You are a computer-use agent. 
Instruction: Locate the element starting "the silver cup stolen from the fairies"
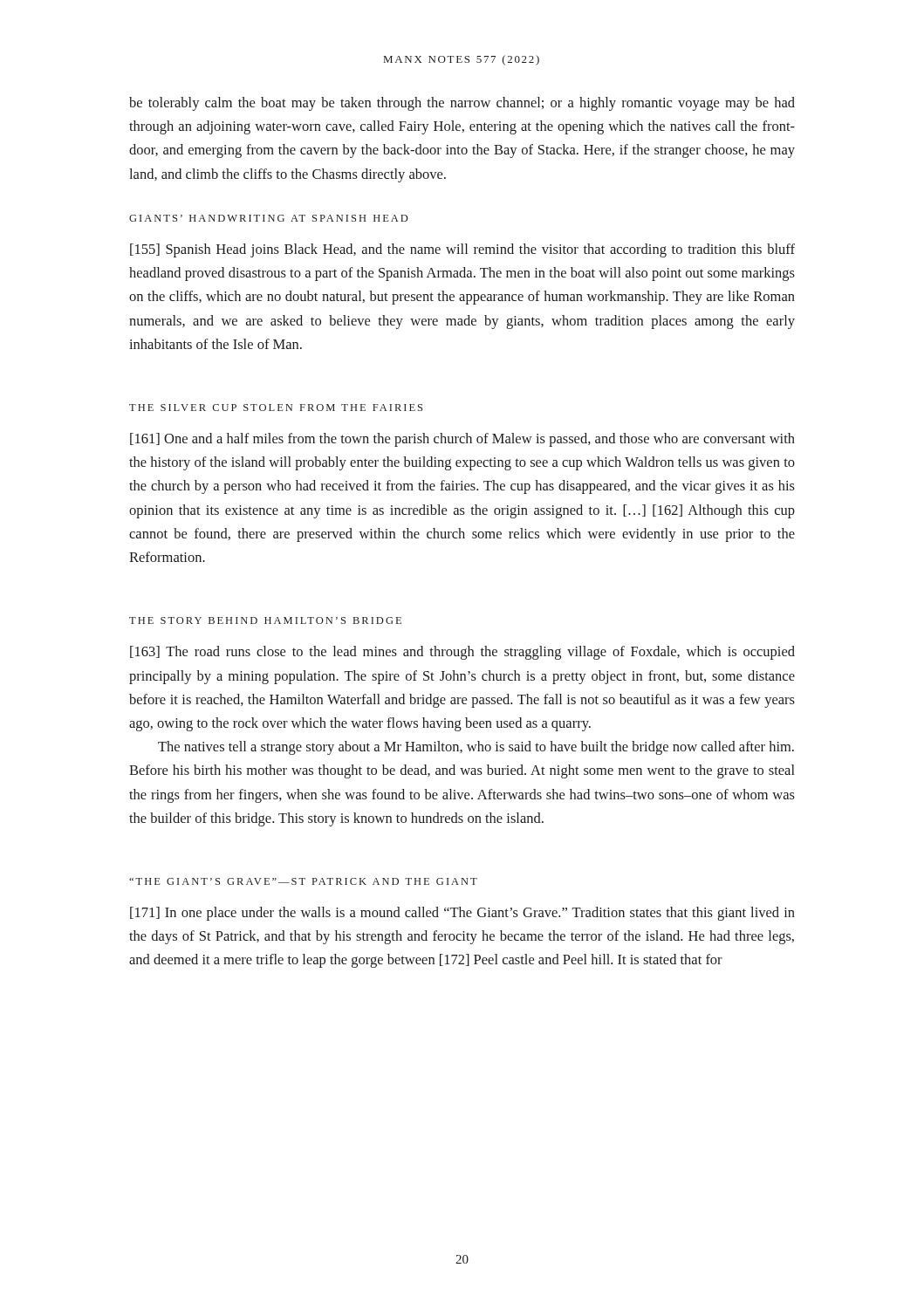[277, 407]
